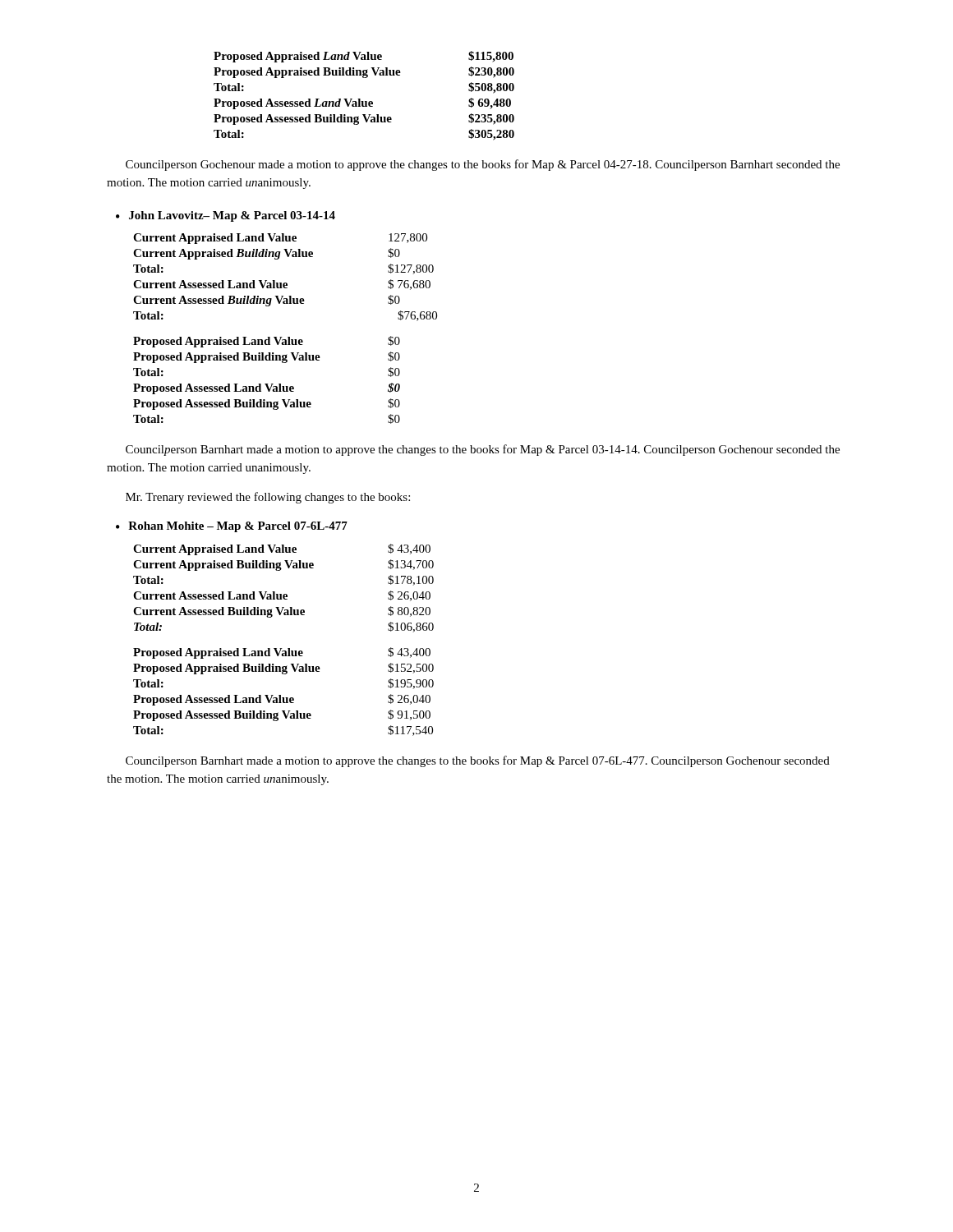
Task: Click on the list item containing "• John Lavovitz– Map &"
Action: coord(226,216)
